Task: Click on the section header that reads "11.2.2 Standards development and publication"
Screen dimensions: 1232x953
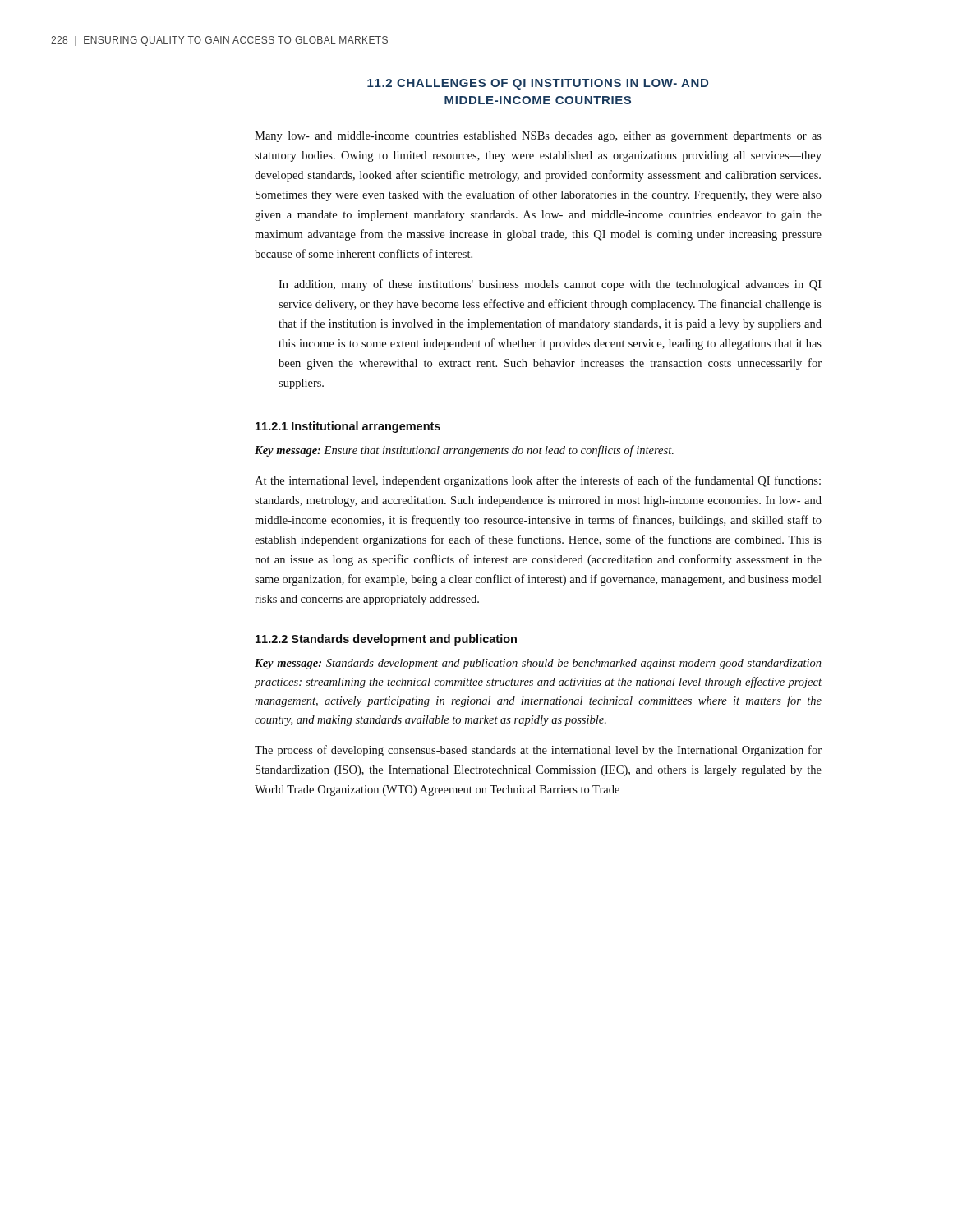Action: coord(386,639)
